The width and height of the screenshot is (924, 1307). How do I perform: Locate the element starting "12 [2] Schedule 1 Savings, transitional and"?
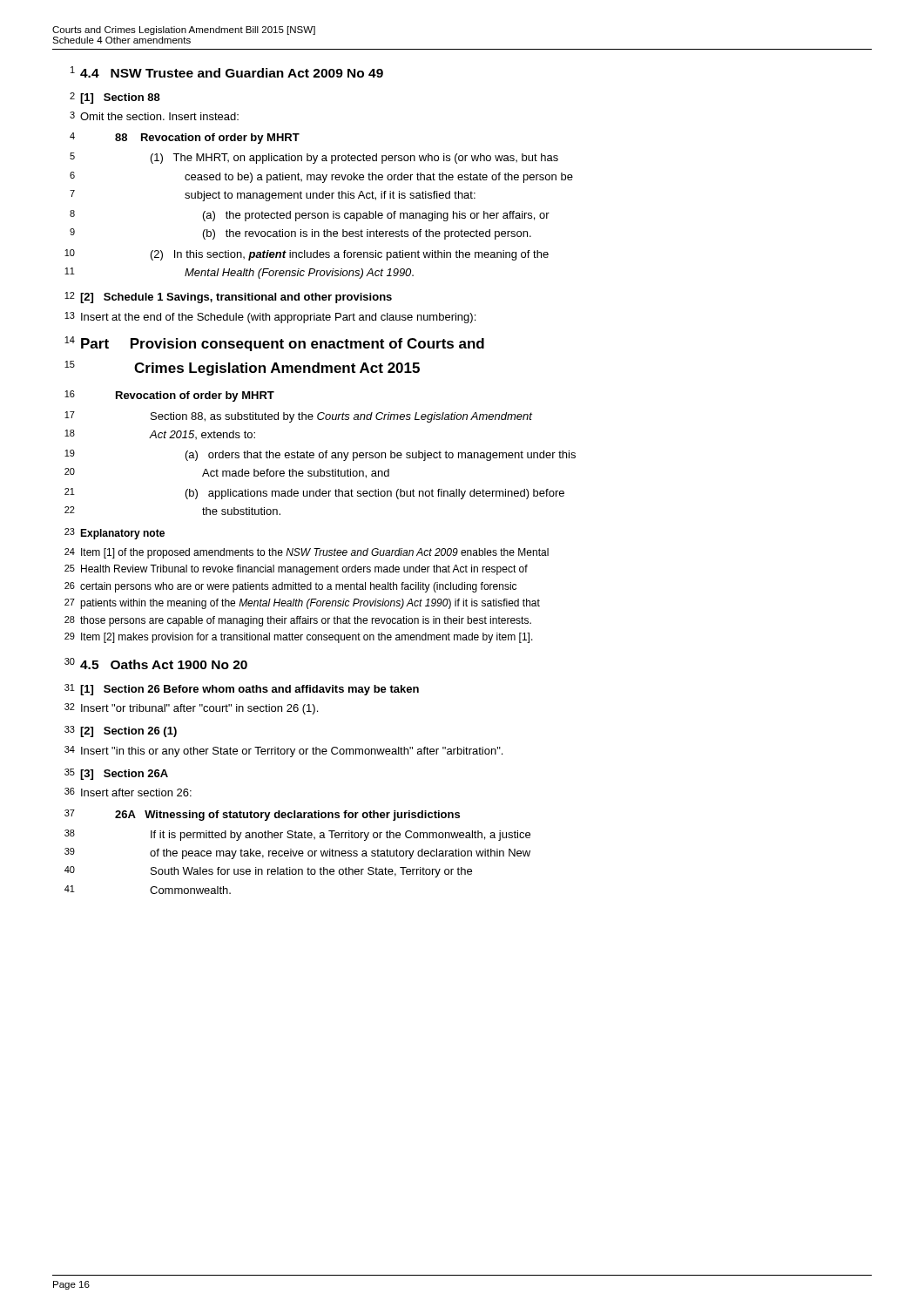pyautogui.click(x=228, y=298)
